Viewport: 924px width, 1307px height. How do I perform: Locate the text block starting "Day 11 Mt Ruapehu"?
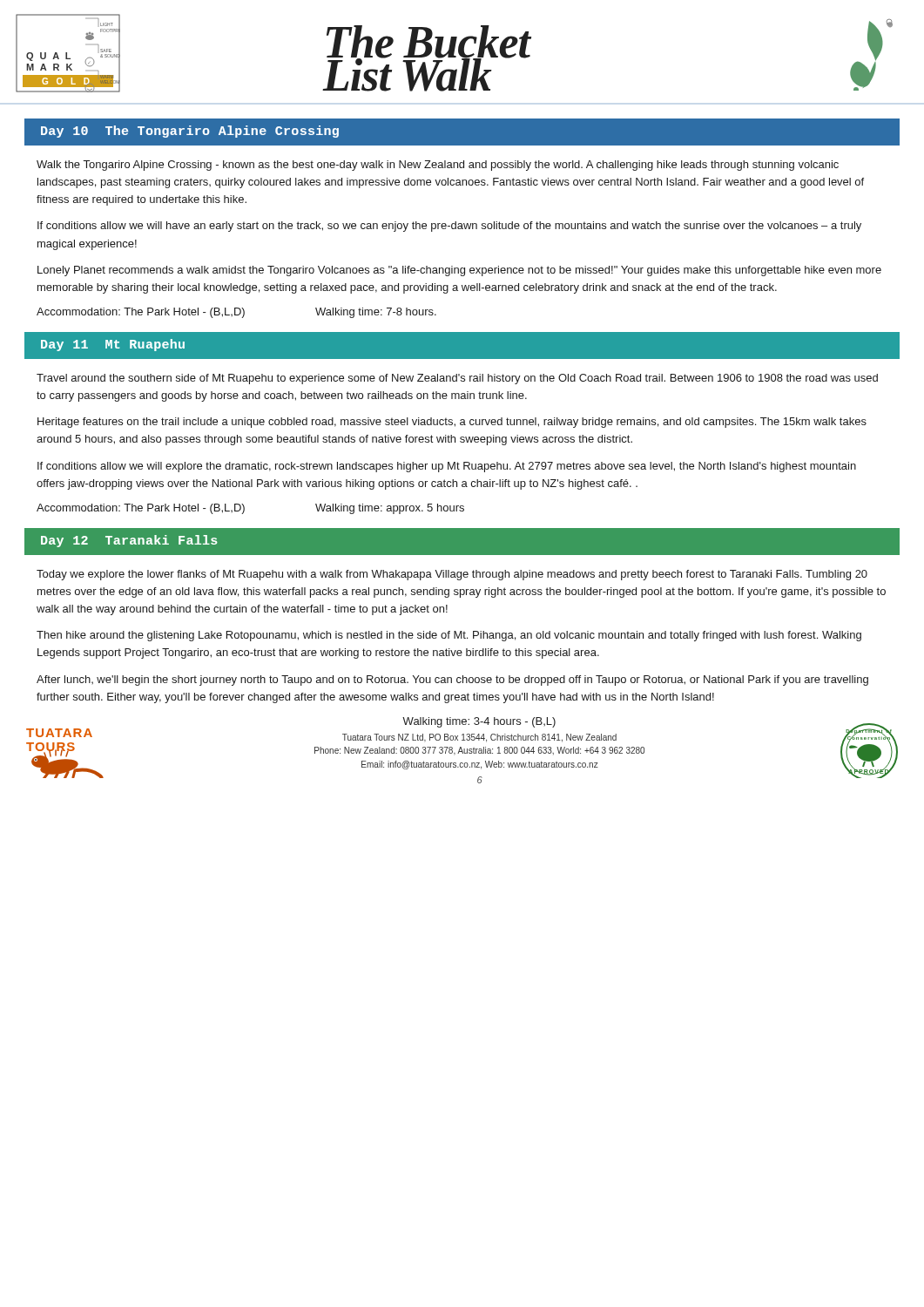click(113, 346)
